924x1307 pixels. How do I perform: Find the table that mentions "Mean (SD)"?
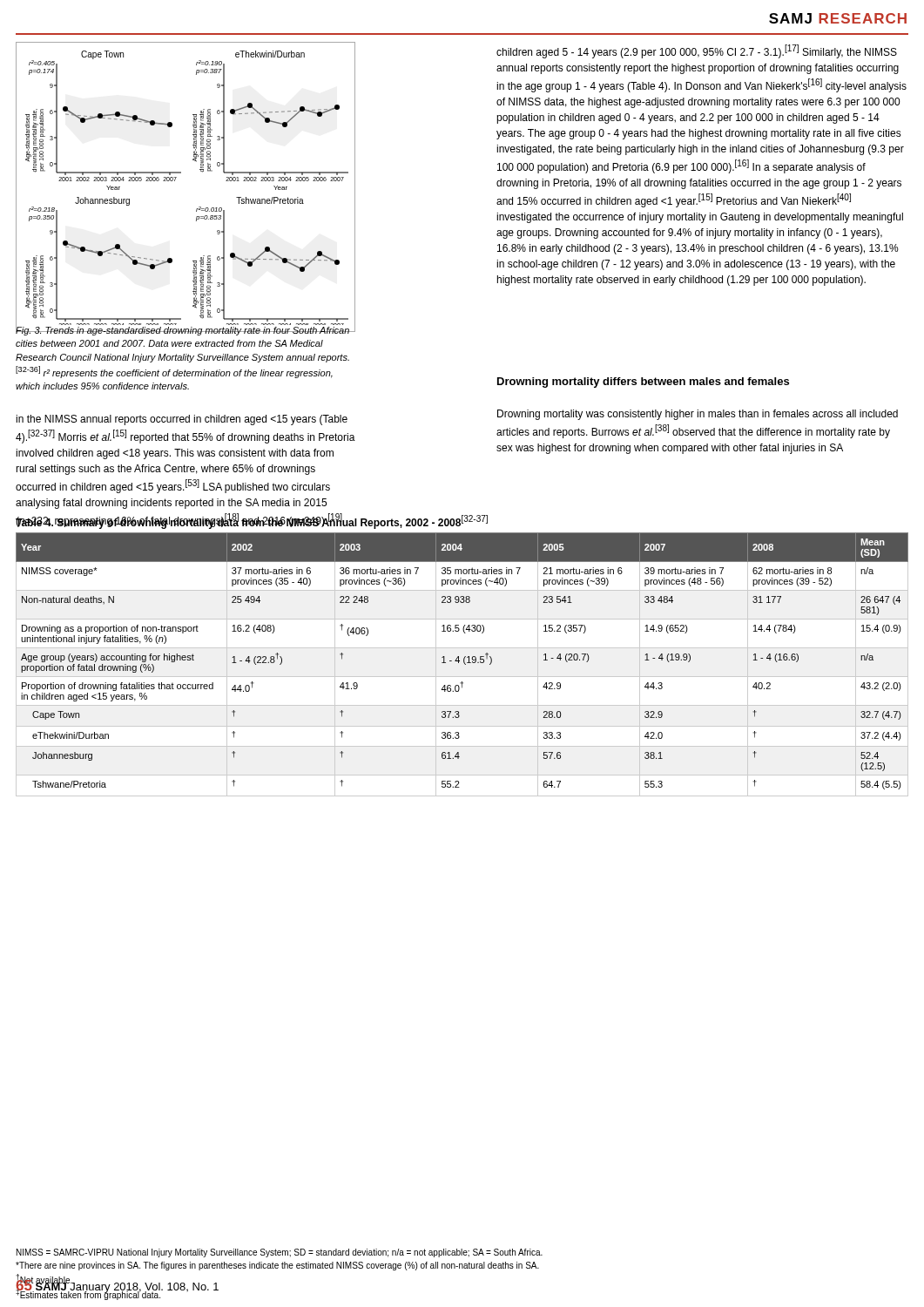click(x=462, y=655)
